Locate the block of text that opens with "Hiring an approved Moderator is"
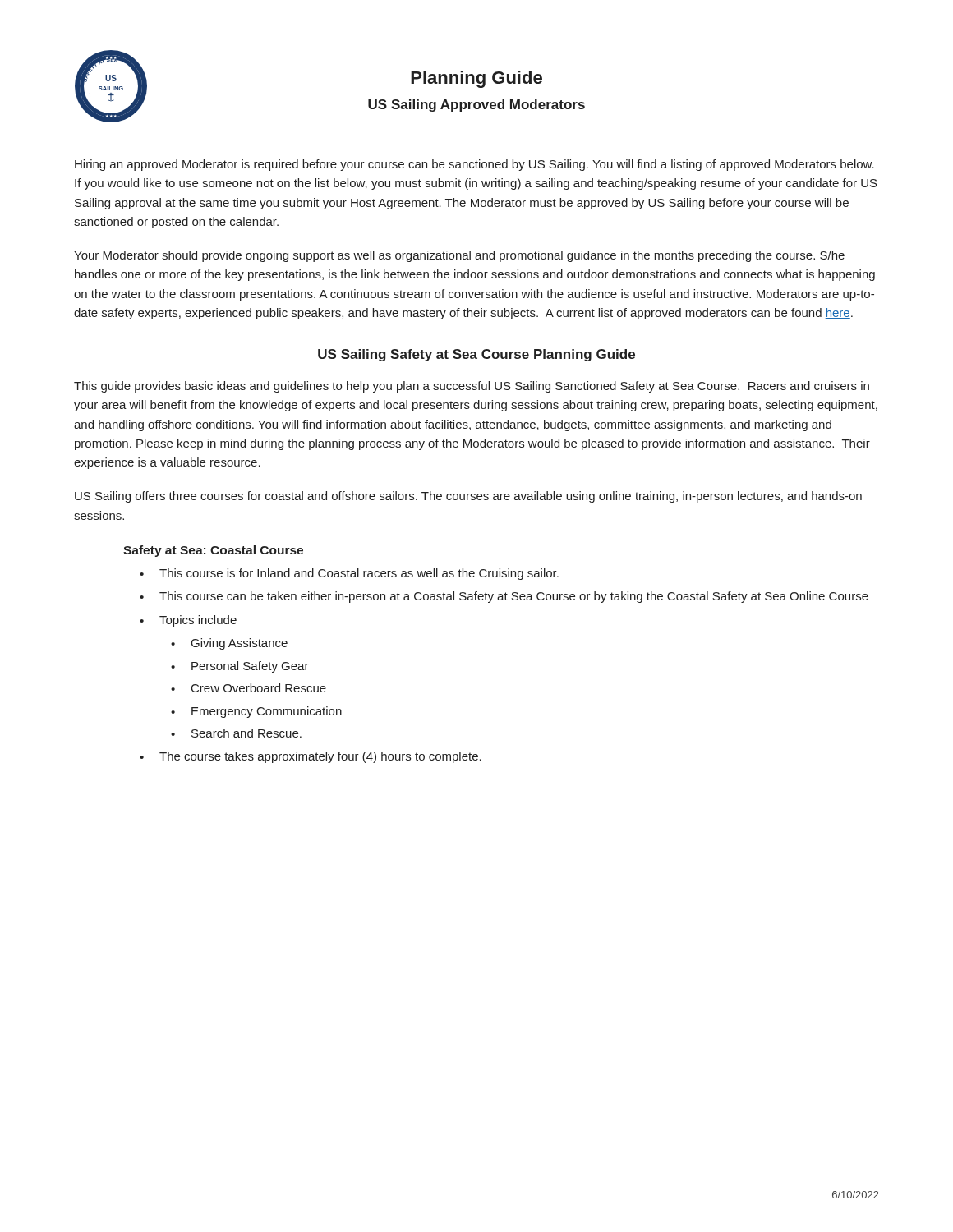This screenshot has width=953, height=1232. 476,192
